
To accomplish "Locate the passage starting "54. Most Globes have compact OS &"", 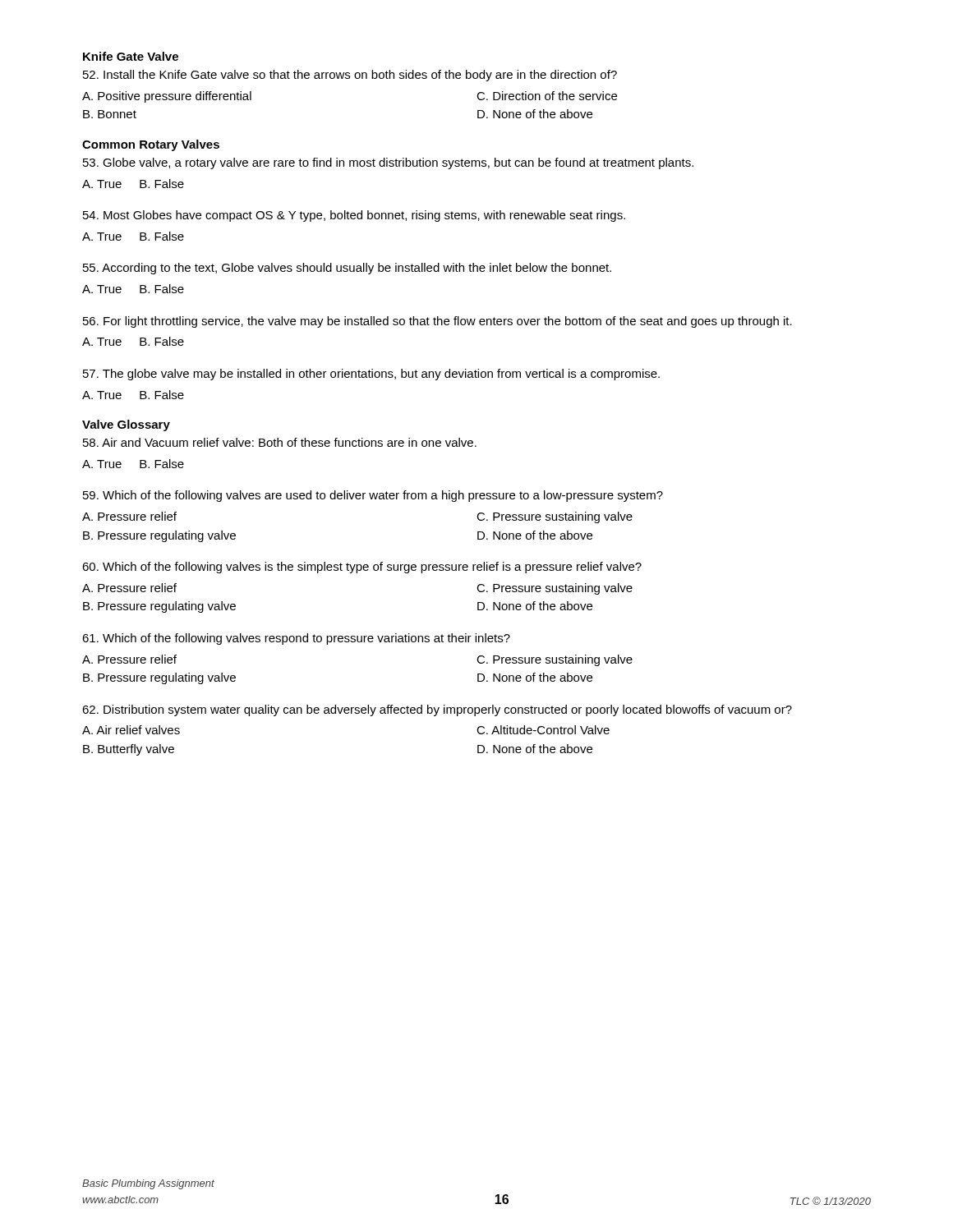I will (x=476, y=226).
